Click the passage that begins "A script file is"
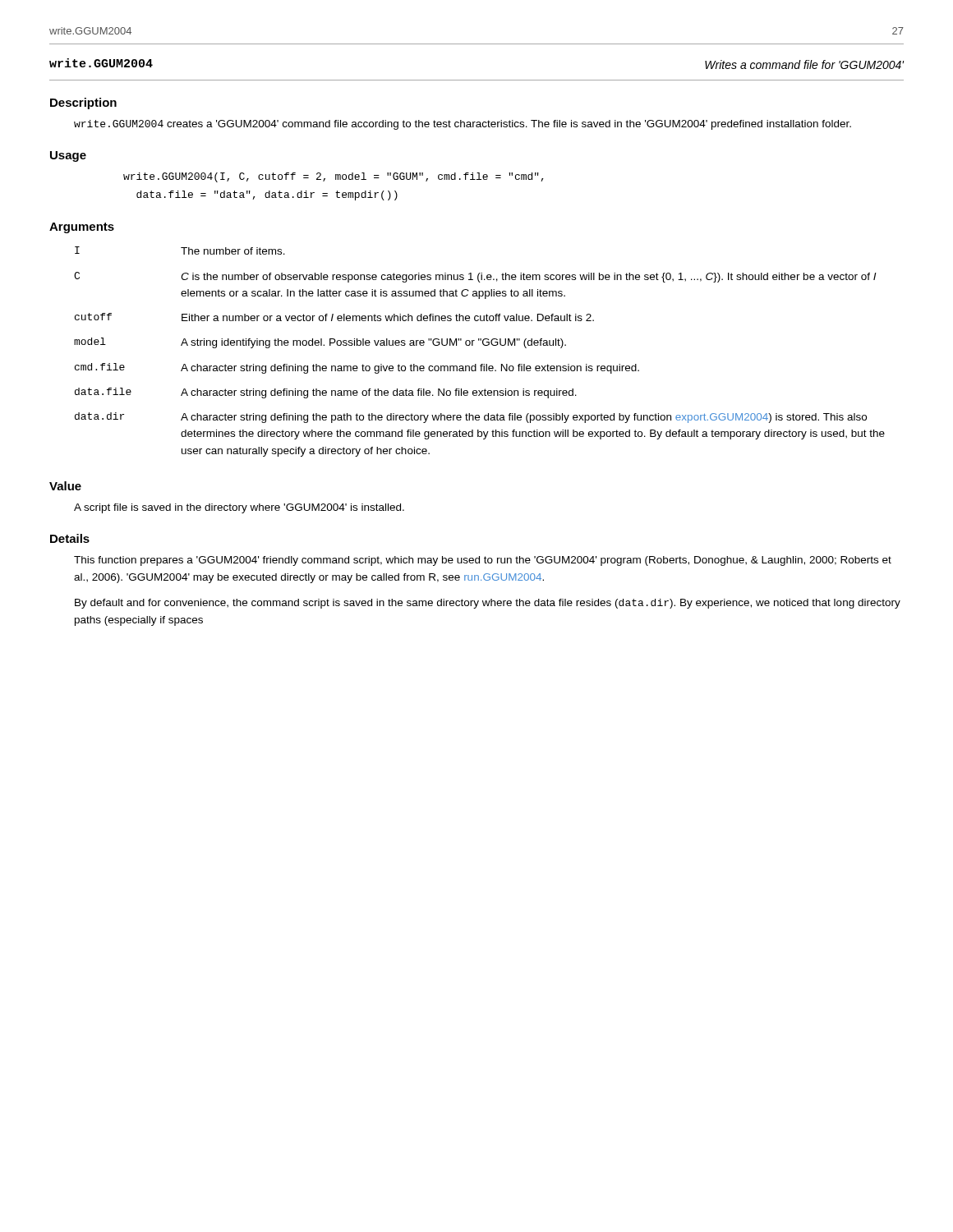 pyautogui.click(x=239, y=507)
